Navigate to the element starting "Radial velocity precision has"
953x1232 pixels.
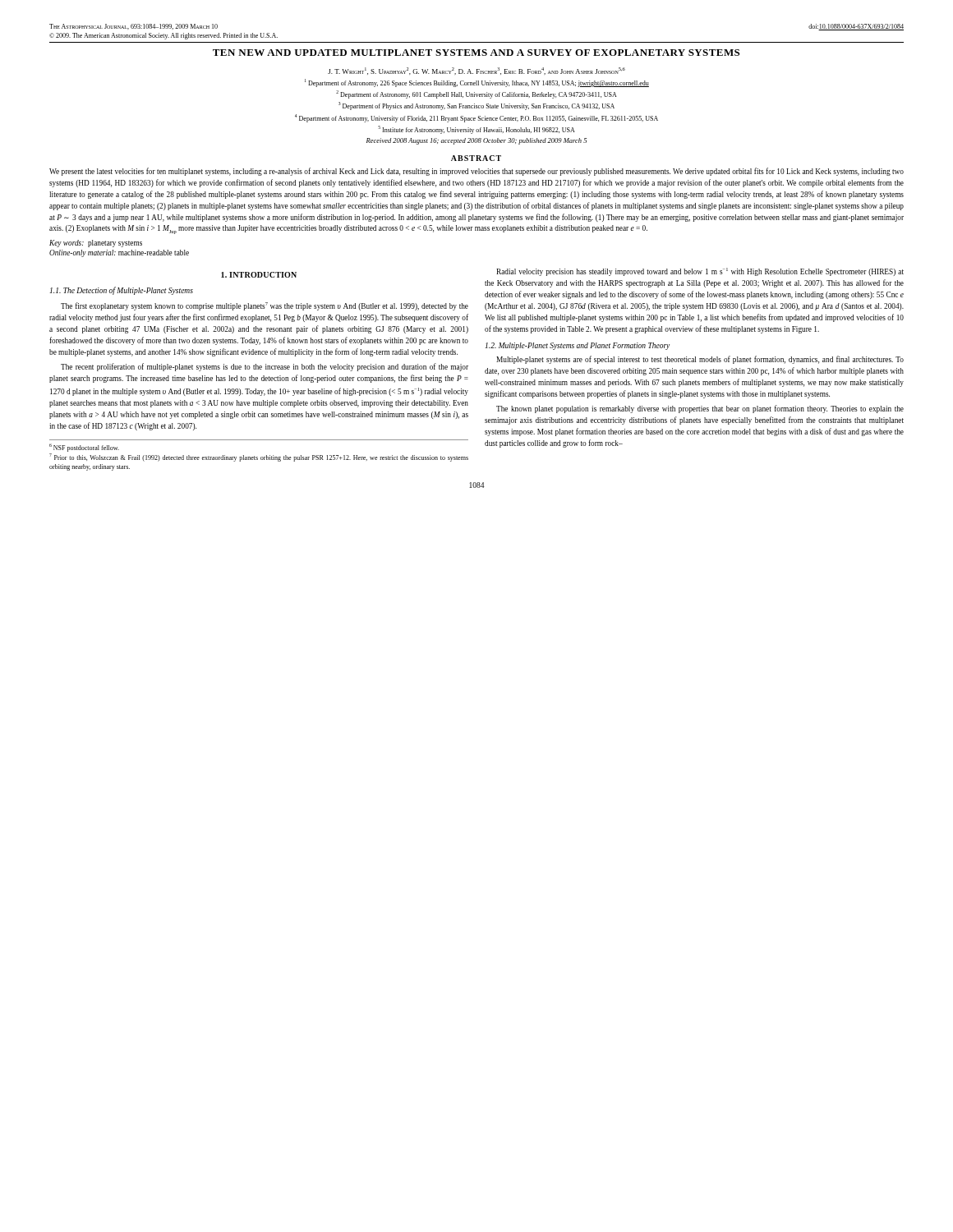pyautogui.click(x=694, y=300)
